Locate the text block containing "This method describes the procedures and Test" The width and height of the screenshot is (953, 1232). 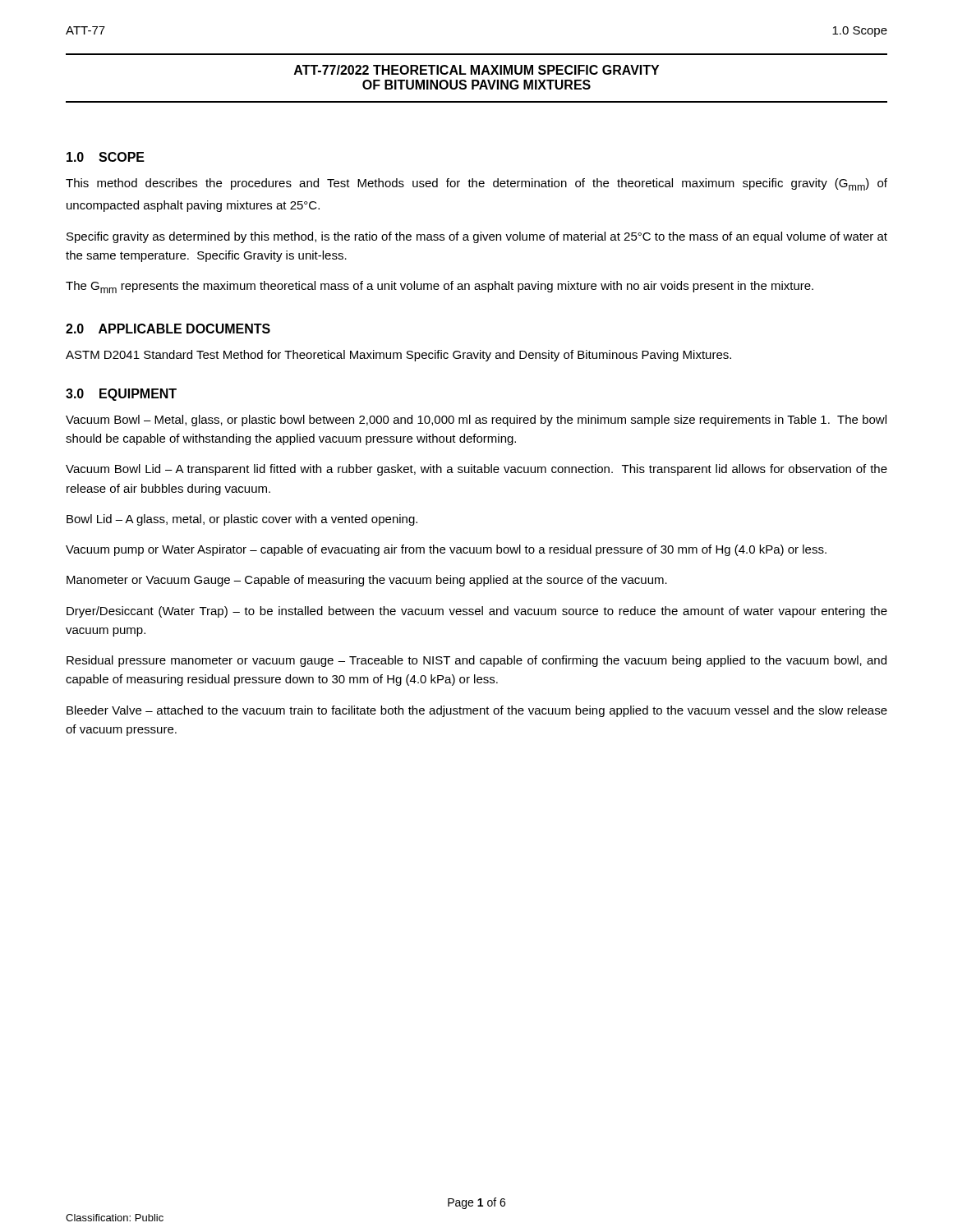(476, 194)
